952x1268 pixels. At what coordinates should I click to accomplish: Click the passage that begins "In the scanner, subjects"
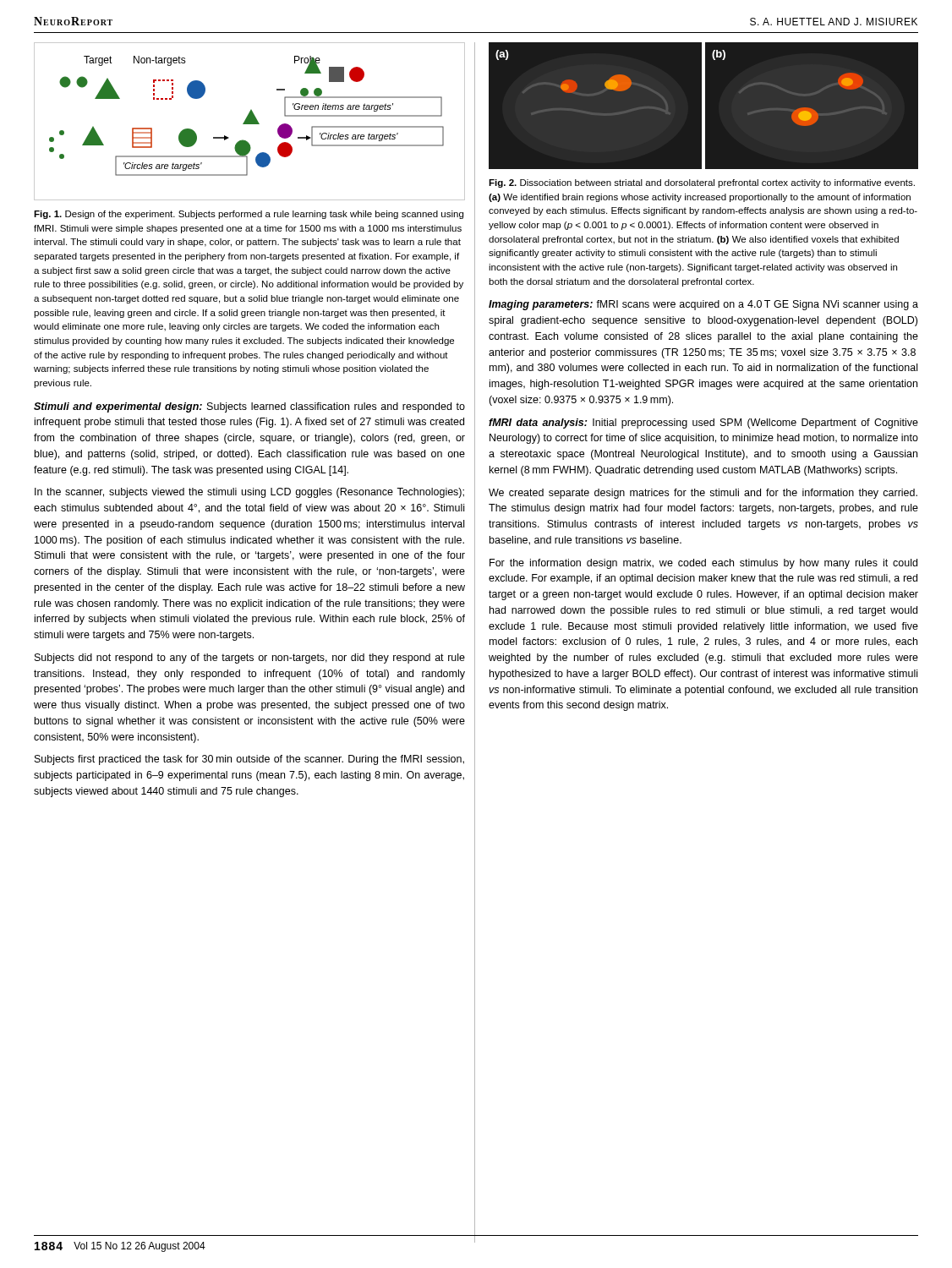pyautogui.click(x=249, y=564)
